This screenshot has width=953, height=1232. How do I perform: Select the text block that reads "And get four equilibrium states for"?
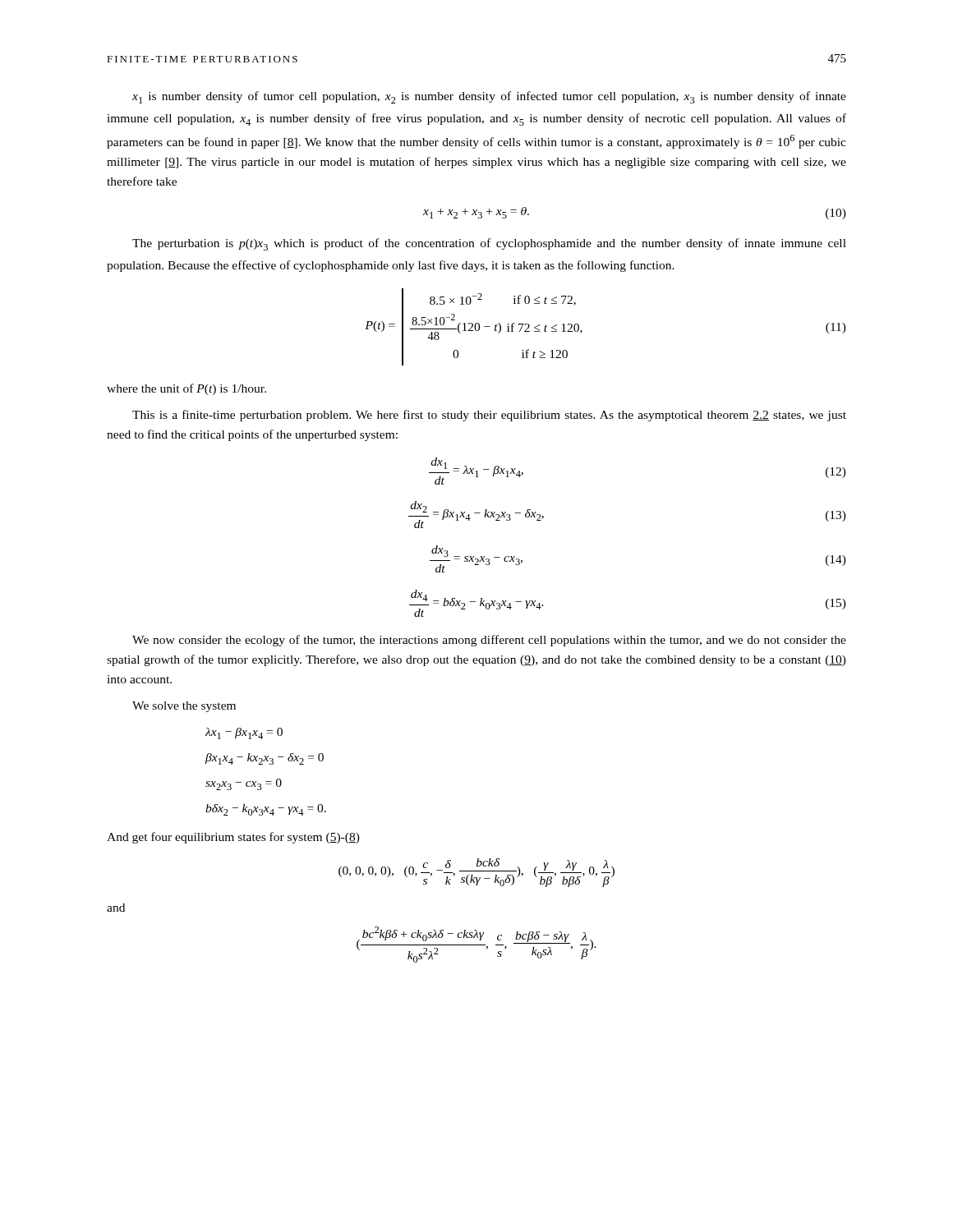[x=233, y=837]
